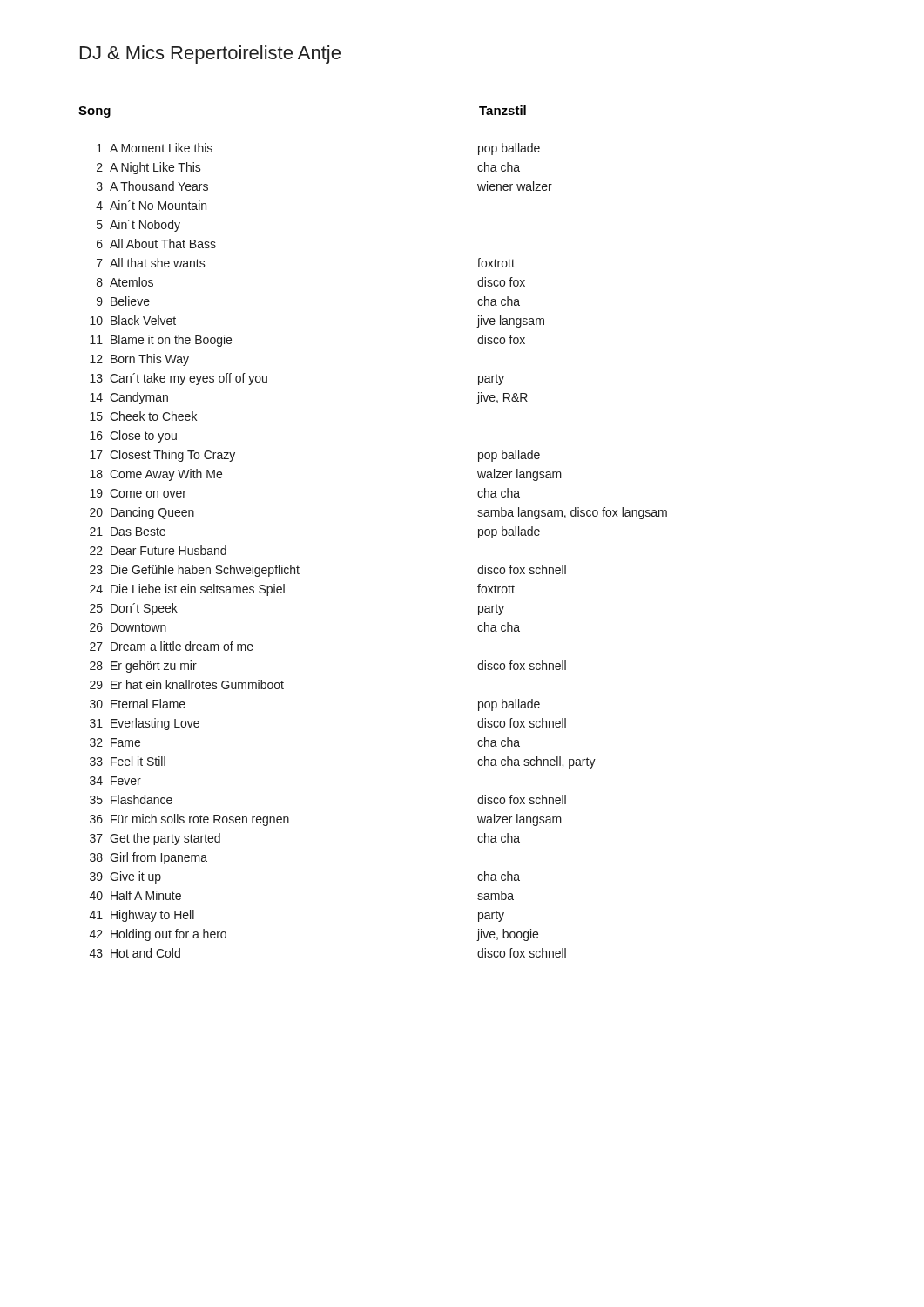Click on the block starting "24Die Liebe ist ein seltsames Spielfoxtrott"

[x=188, y=589]
